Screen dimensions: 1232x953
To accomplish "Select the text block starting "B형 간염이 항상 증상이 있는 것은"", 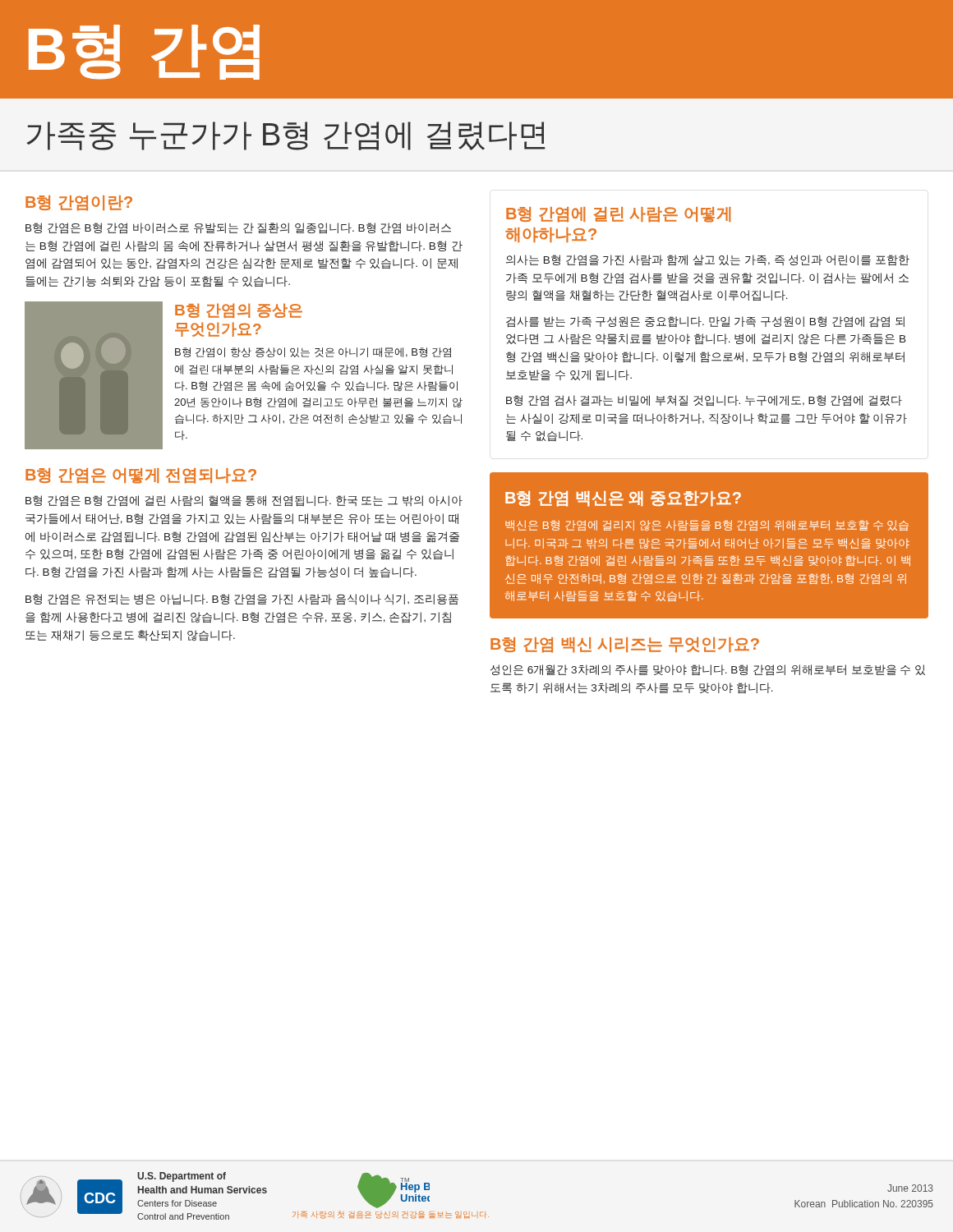I will click(319, 394).
